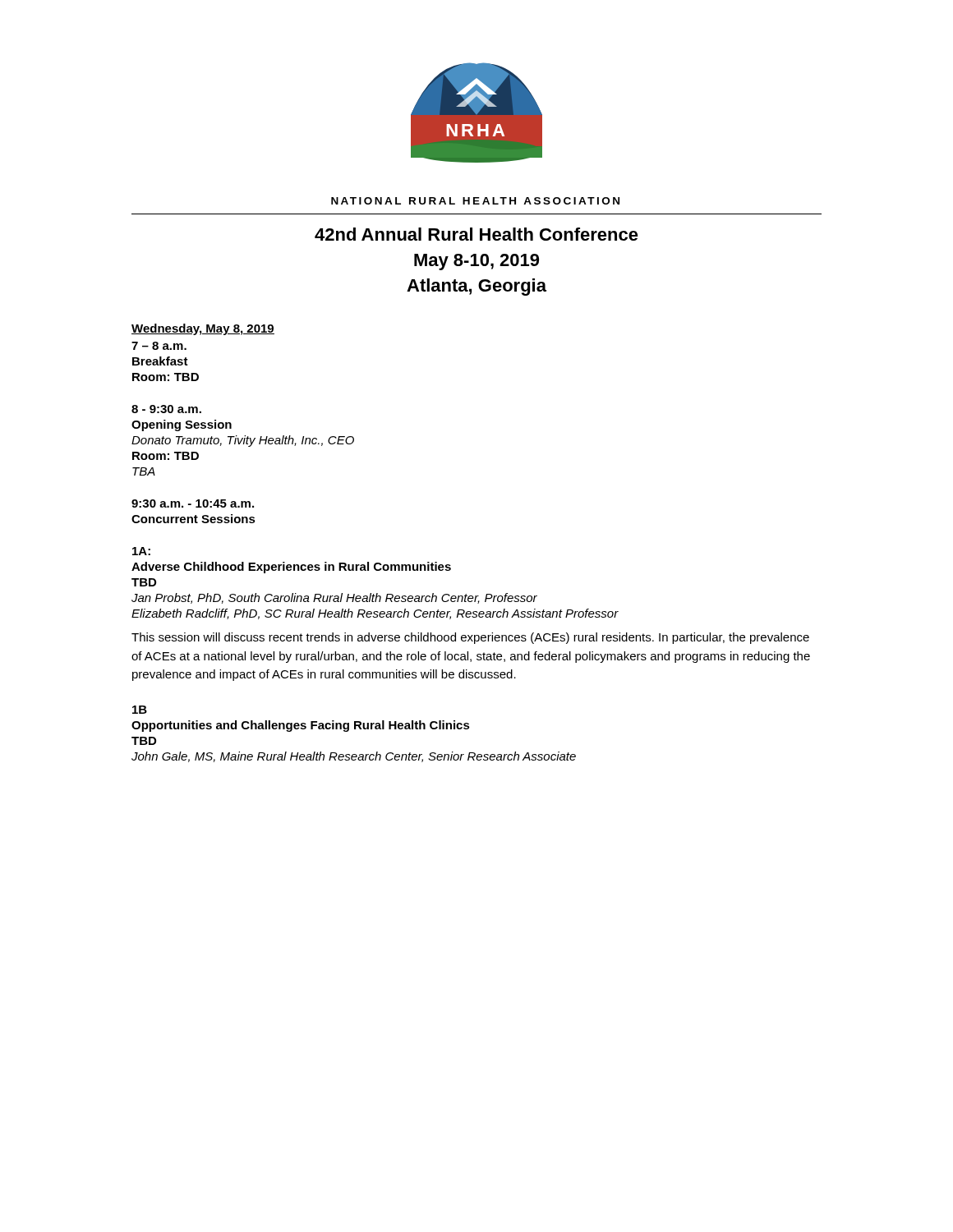Image resolution: width=953 pixels, height=1232 pixels.
Task: Navigate to the text starting "9:30 a.m. - 10:45 a.m. Concurrent"
Action: click(193, 503)
